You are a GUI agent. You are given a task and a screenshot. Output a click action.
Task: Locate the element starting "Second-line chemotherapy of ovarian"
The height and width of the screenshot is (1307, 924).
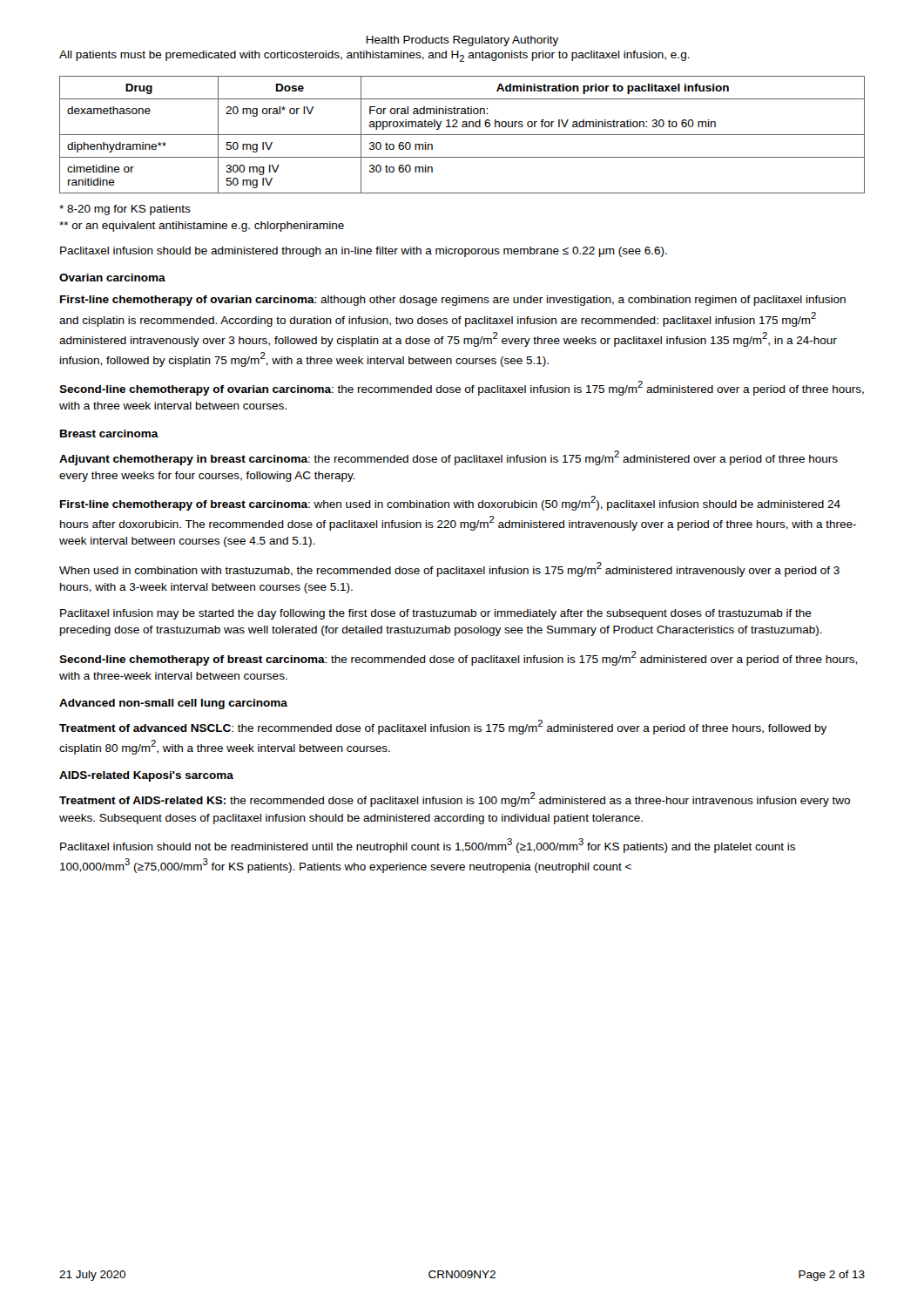[x=462, y=396]
